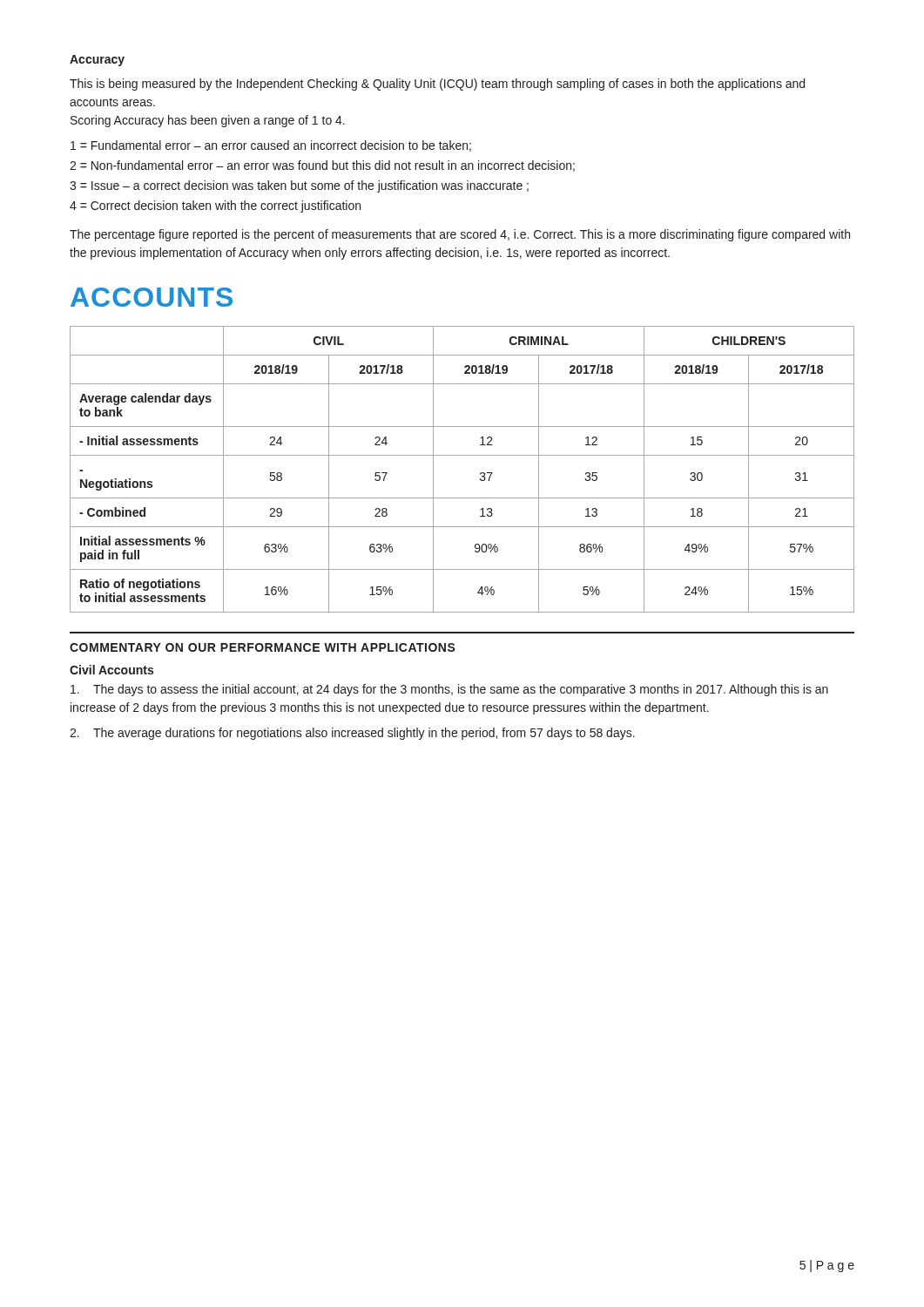Find the list item that says "2 = Non-fundamental error –"

[323, 166]
